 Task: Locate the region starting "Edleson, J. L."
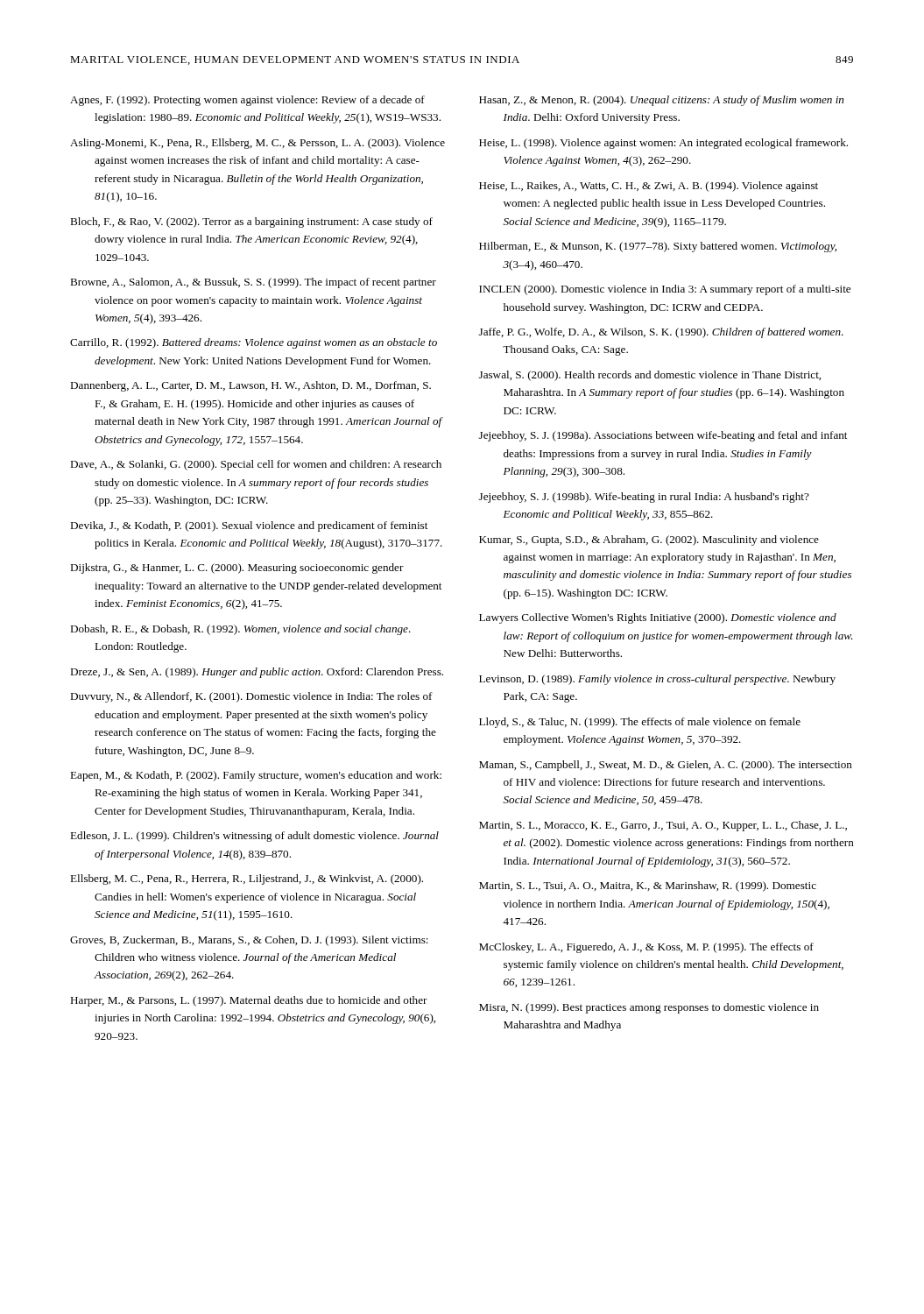click(x=254, y=845)
